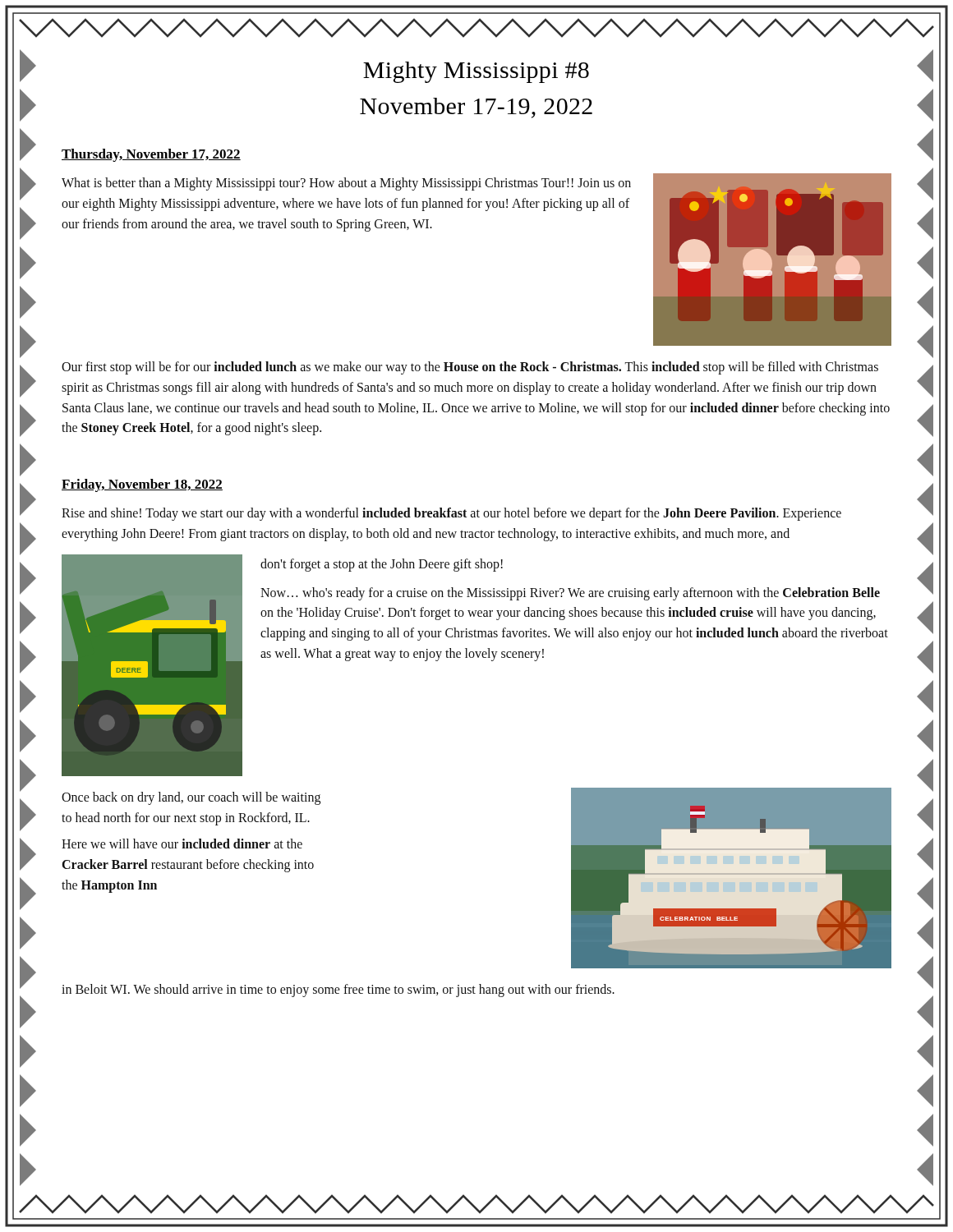Viewport: 953px width, 1232px height.
Task: Locate the block of text that opens with "don't forget a stop at the John"
Action: pyautogui.click(x=382, y=564)
